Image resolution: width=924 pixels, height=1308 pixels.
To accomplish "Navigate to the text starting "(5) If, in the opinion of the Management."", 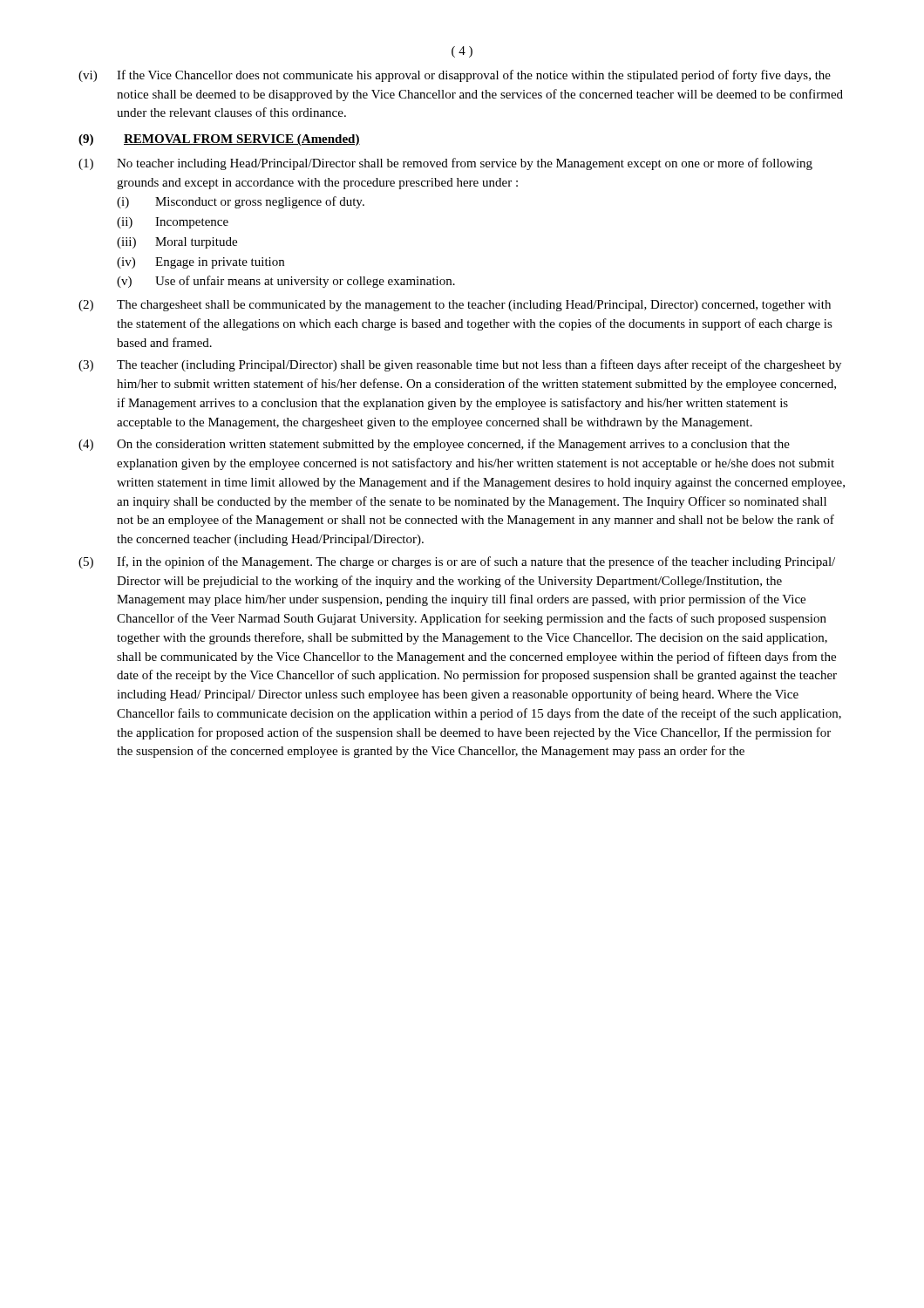I will (462, 657).
